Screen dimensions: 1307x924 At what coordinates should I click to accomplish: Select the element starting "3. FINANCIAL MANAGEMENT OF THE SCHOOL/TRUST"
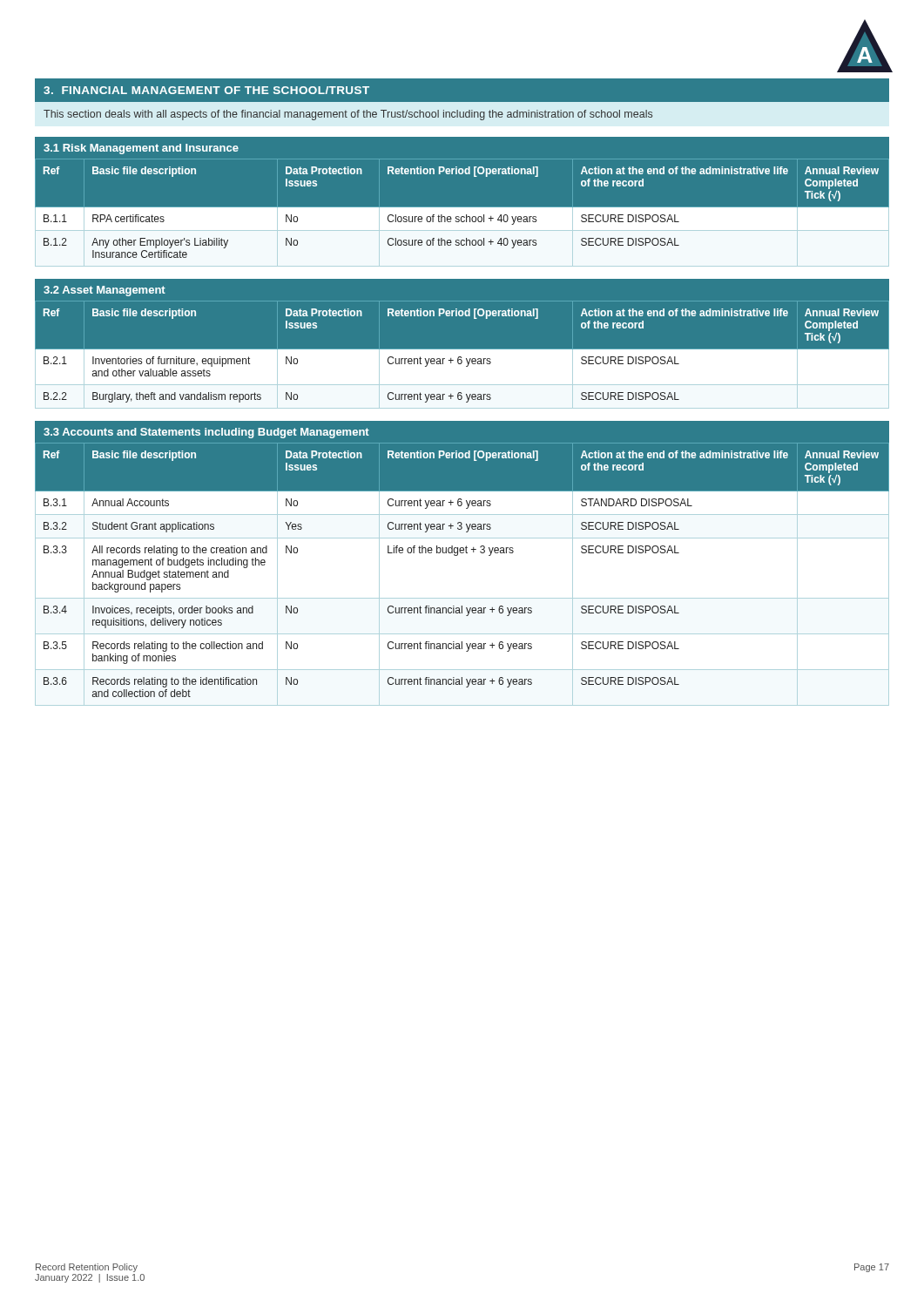(207, 90)
